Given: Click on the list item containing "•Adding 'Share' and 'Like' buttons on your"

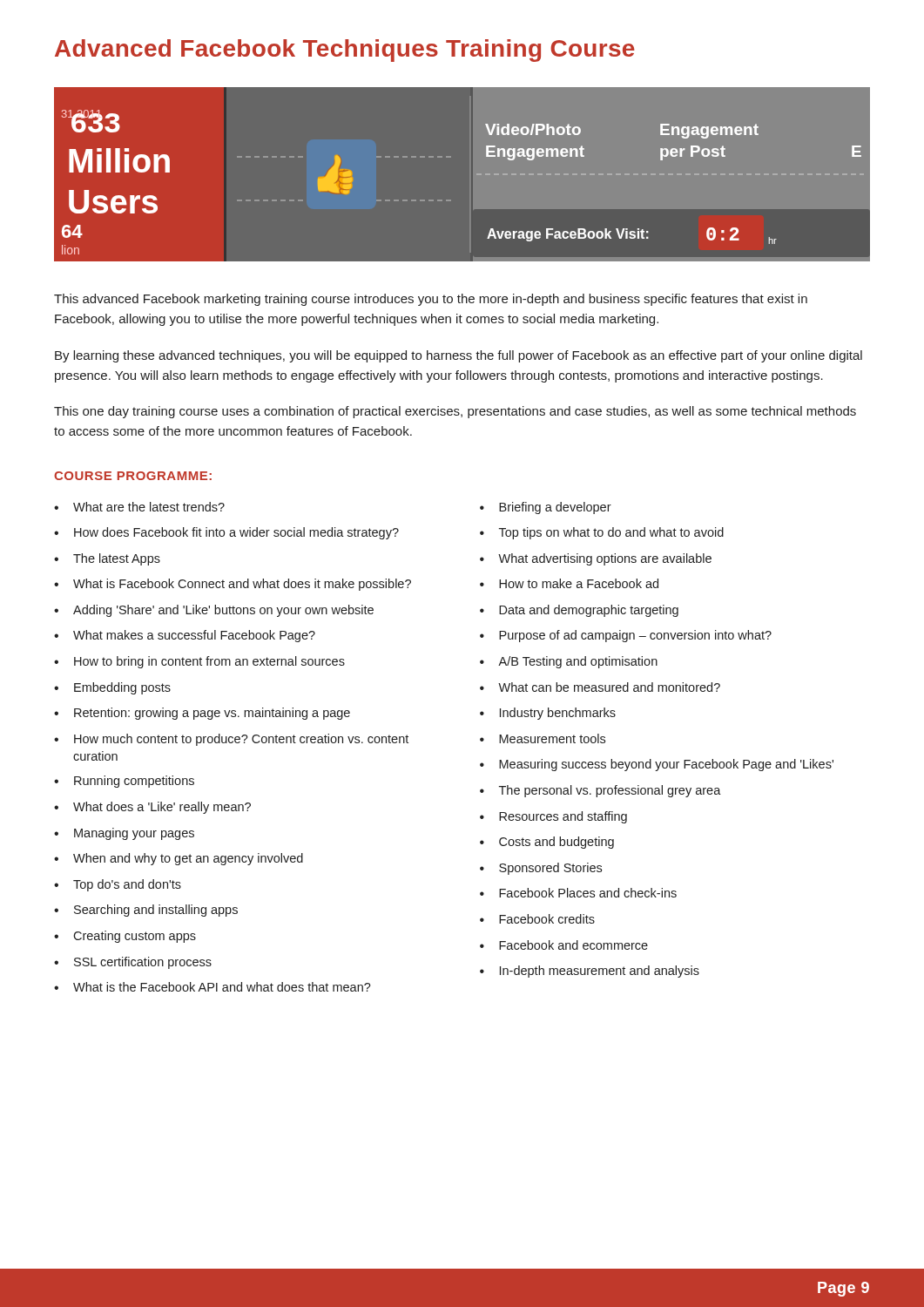Looking at the screenshot, I should pos(249,610).
